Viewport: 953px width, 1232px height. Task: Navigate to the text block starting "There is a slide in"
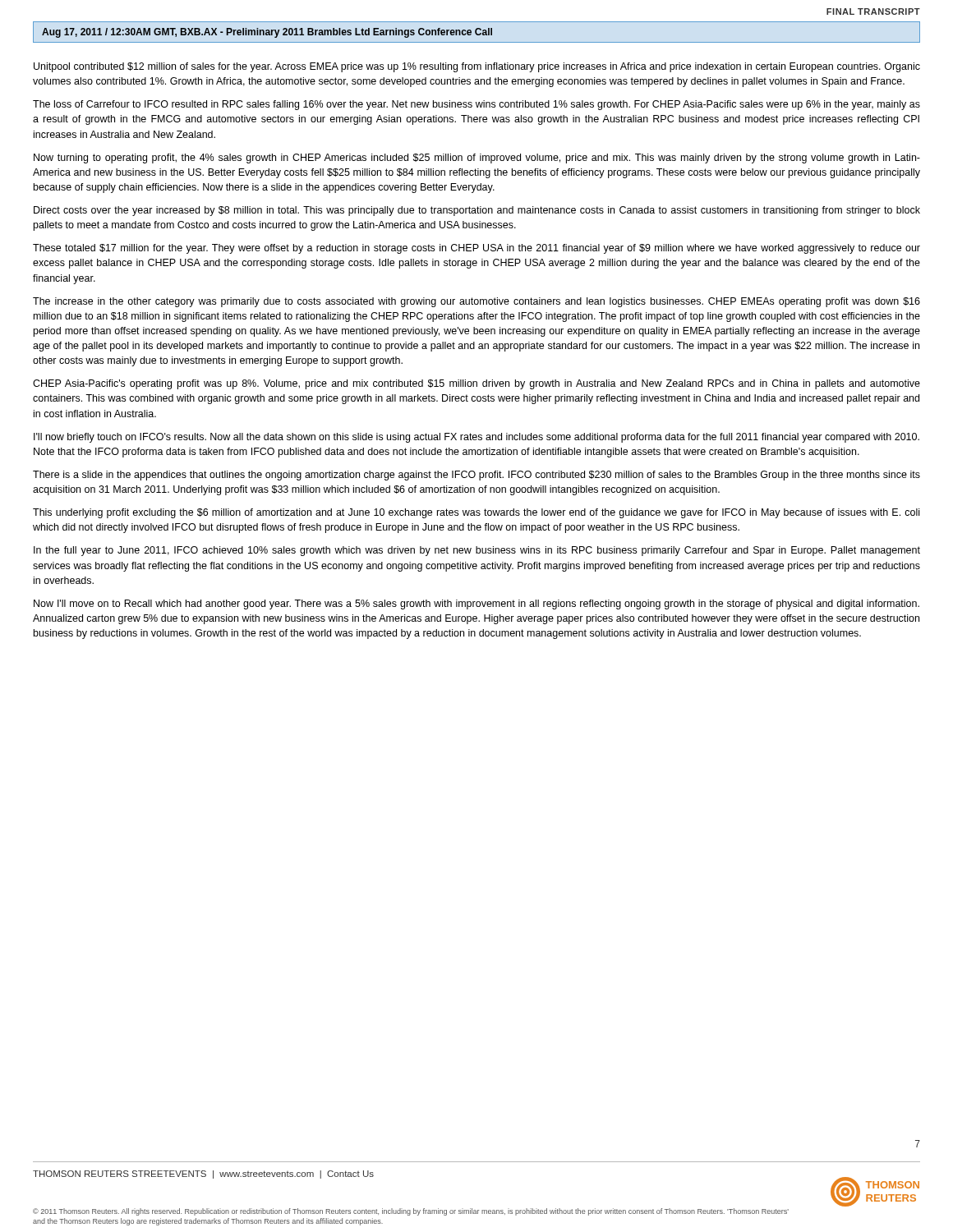(476, 482)
